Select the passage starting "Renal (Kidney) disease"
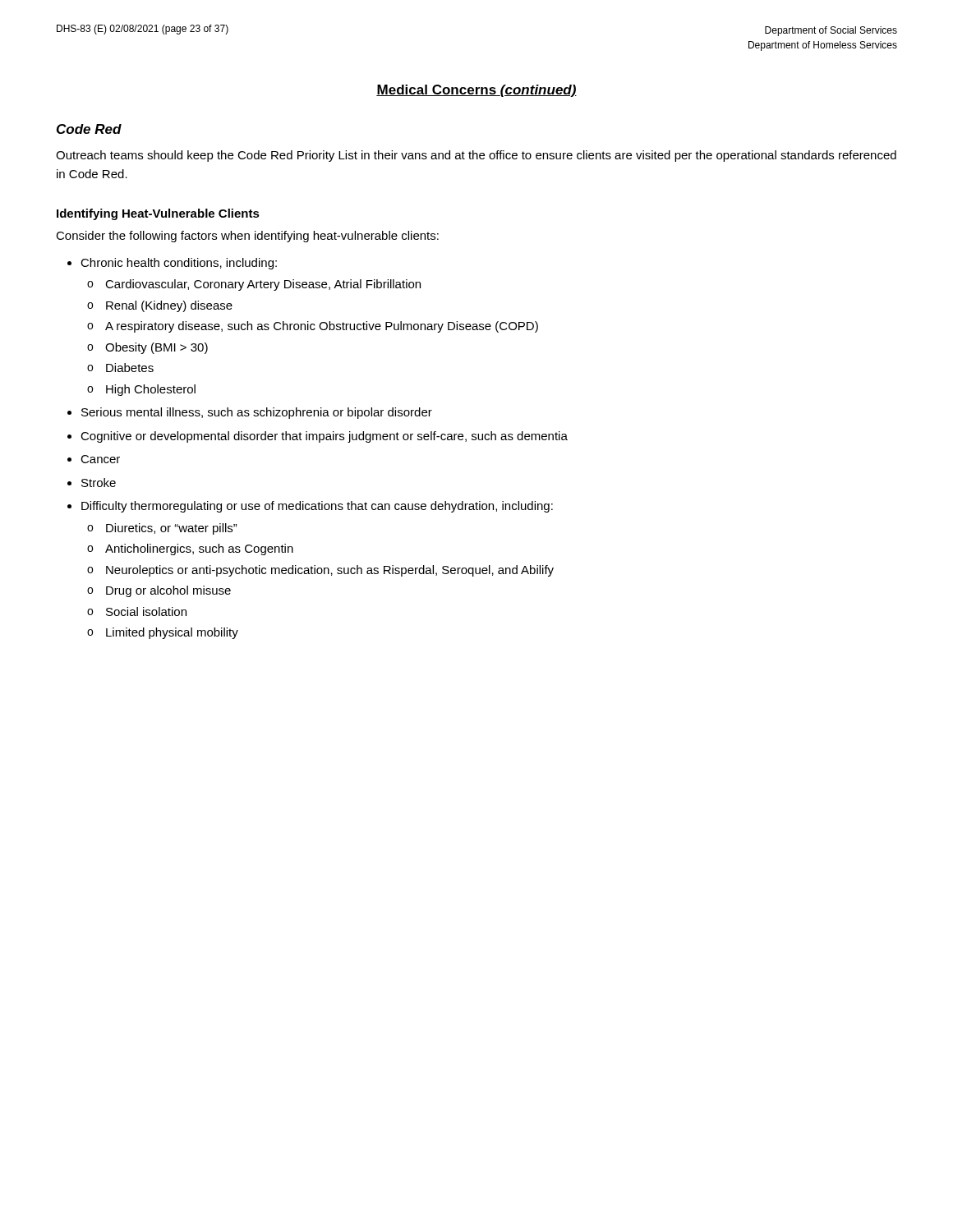 pos(169,305)
